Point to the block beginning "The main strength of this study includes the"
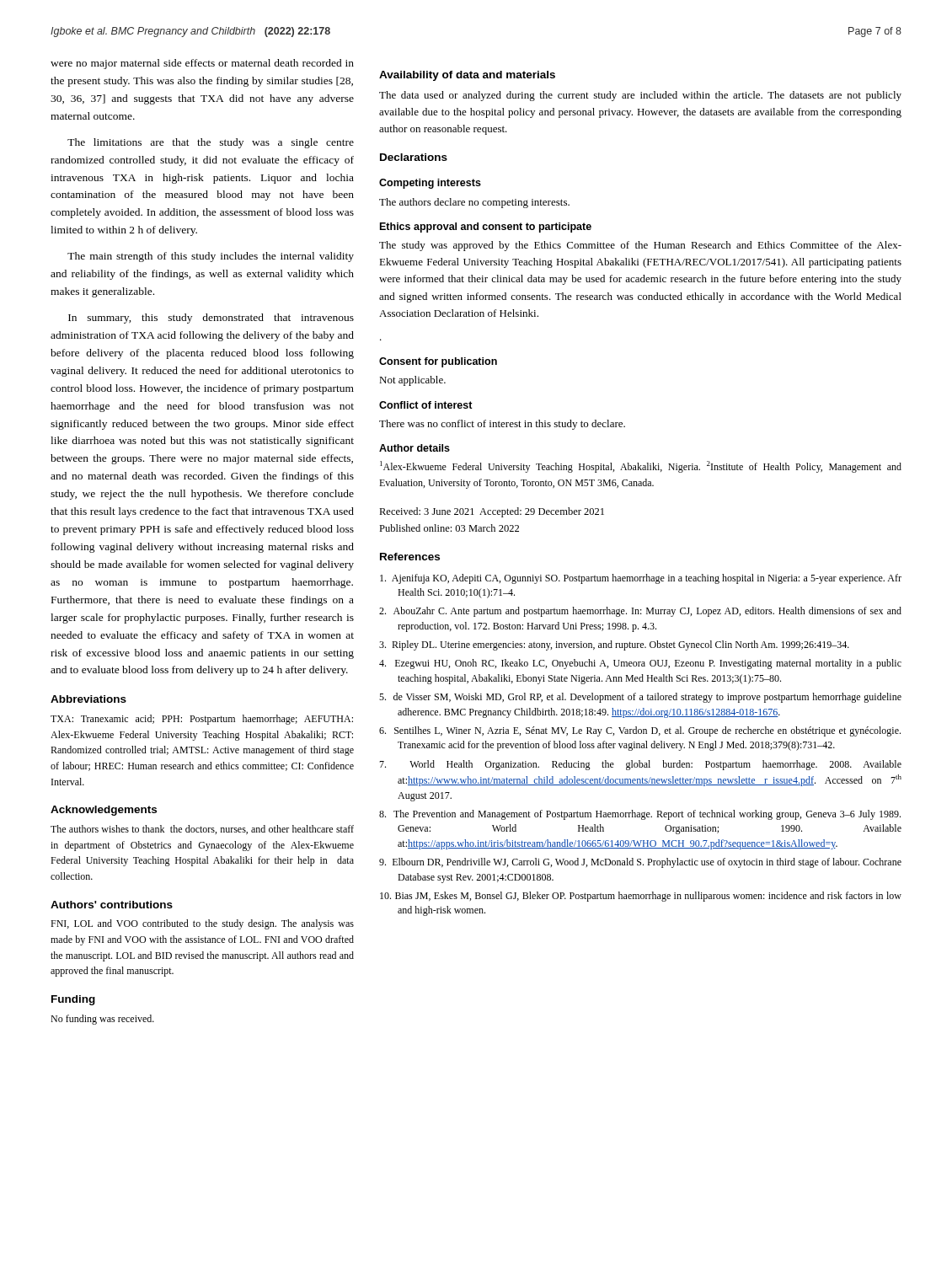 [202, 274]
